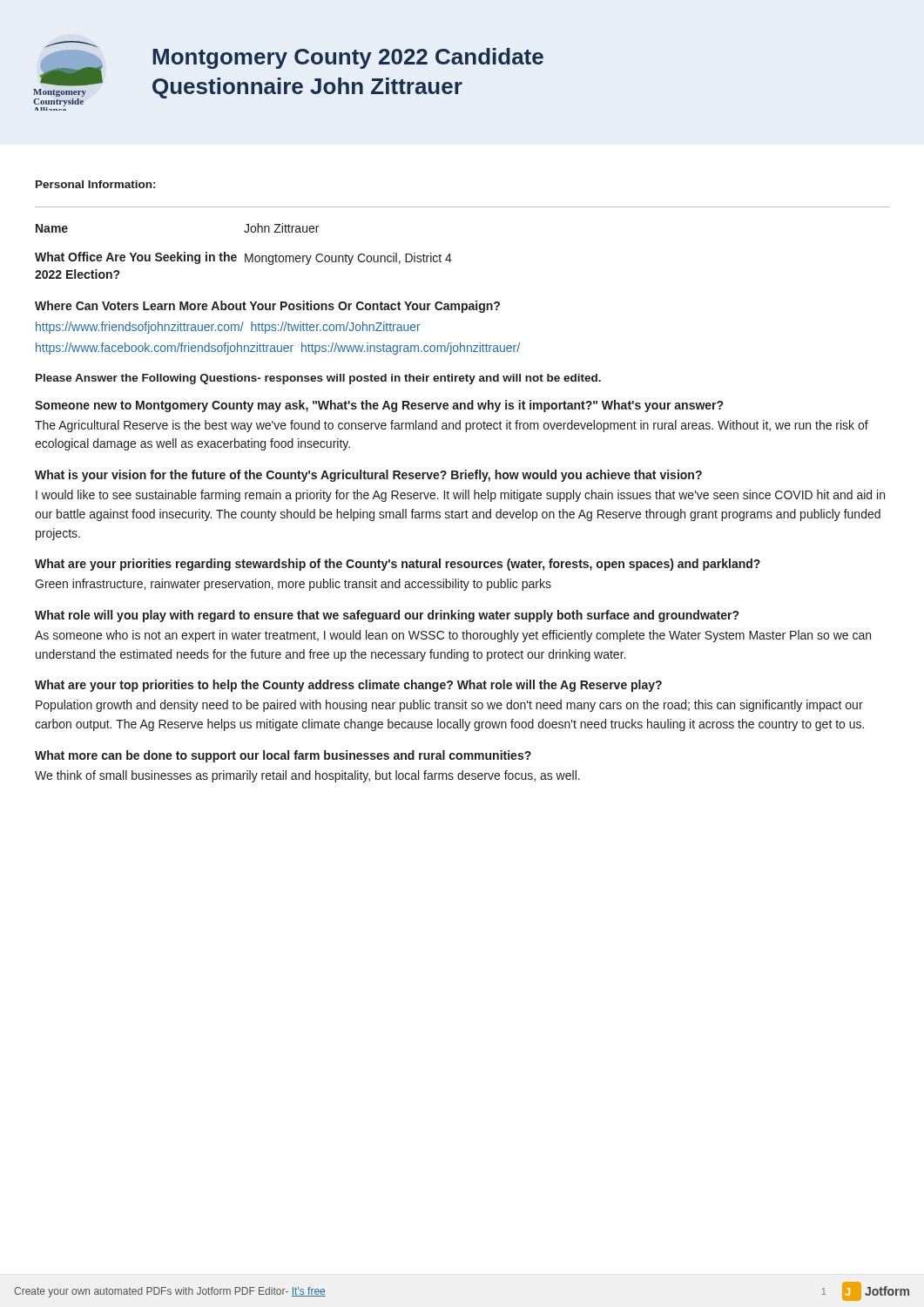Select the section header containing "Someone new to Montgomery County may ask,"
924x1307 pixels.
[x=379, y=405]
